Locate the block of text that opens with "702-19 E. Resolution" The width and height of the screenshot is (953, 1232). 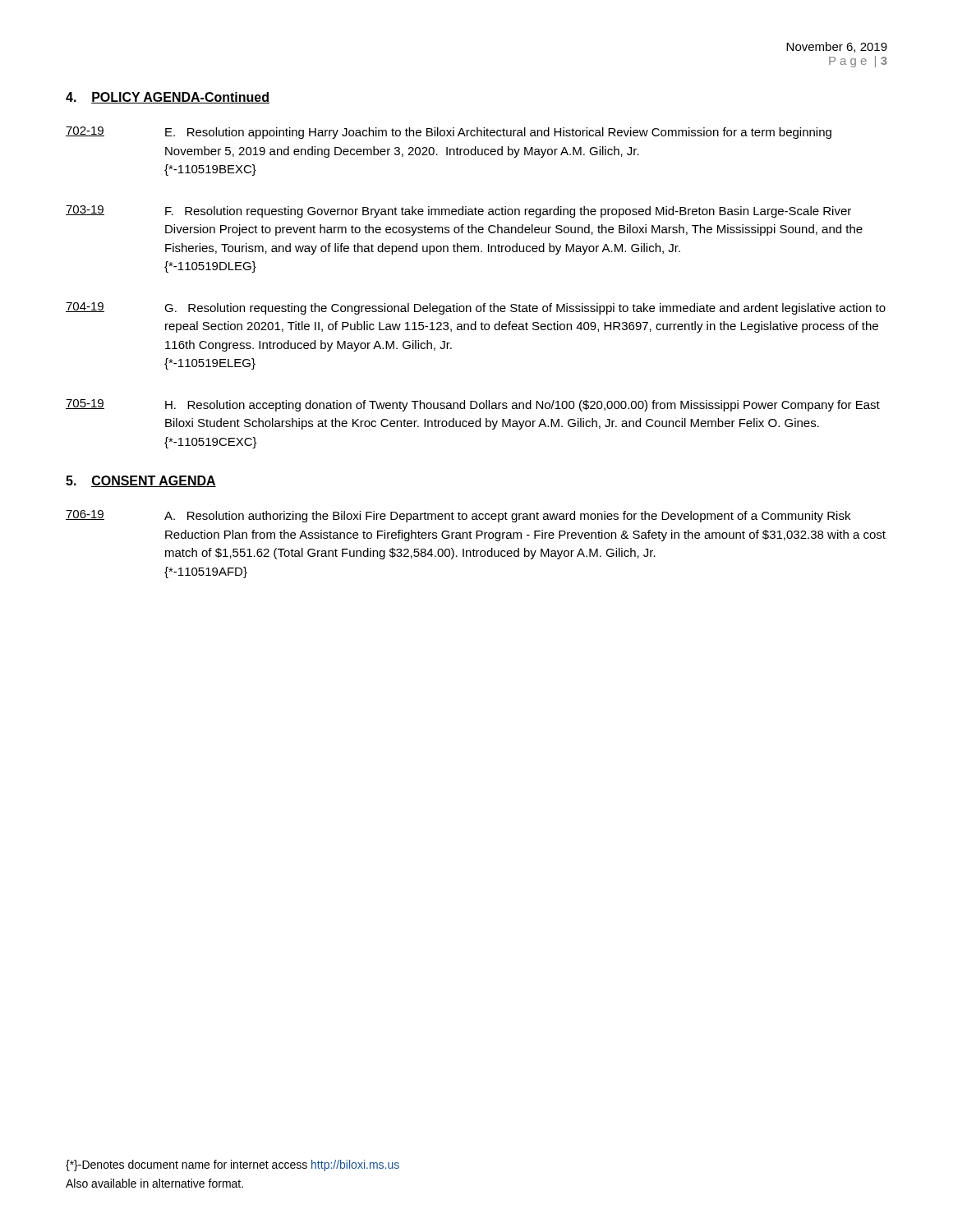[476, 151]
